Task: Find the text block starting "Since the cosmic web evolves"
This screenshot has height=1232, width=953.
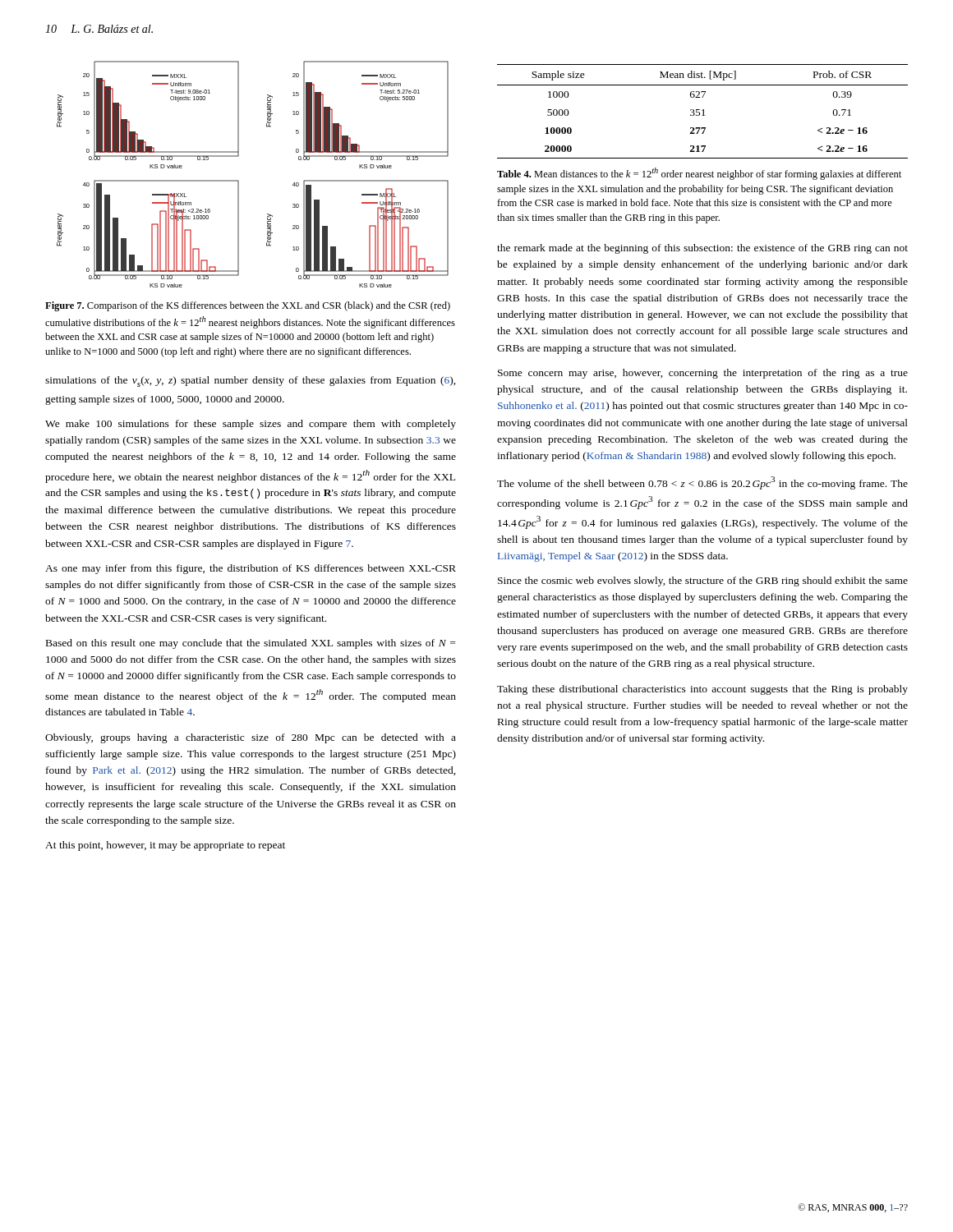Action: (702, 622)
